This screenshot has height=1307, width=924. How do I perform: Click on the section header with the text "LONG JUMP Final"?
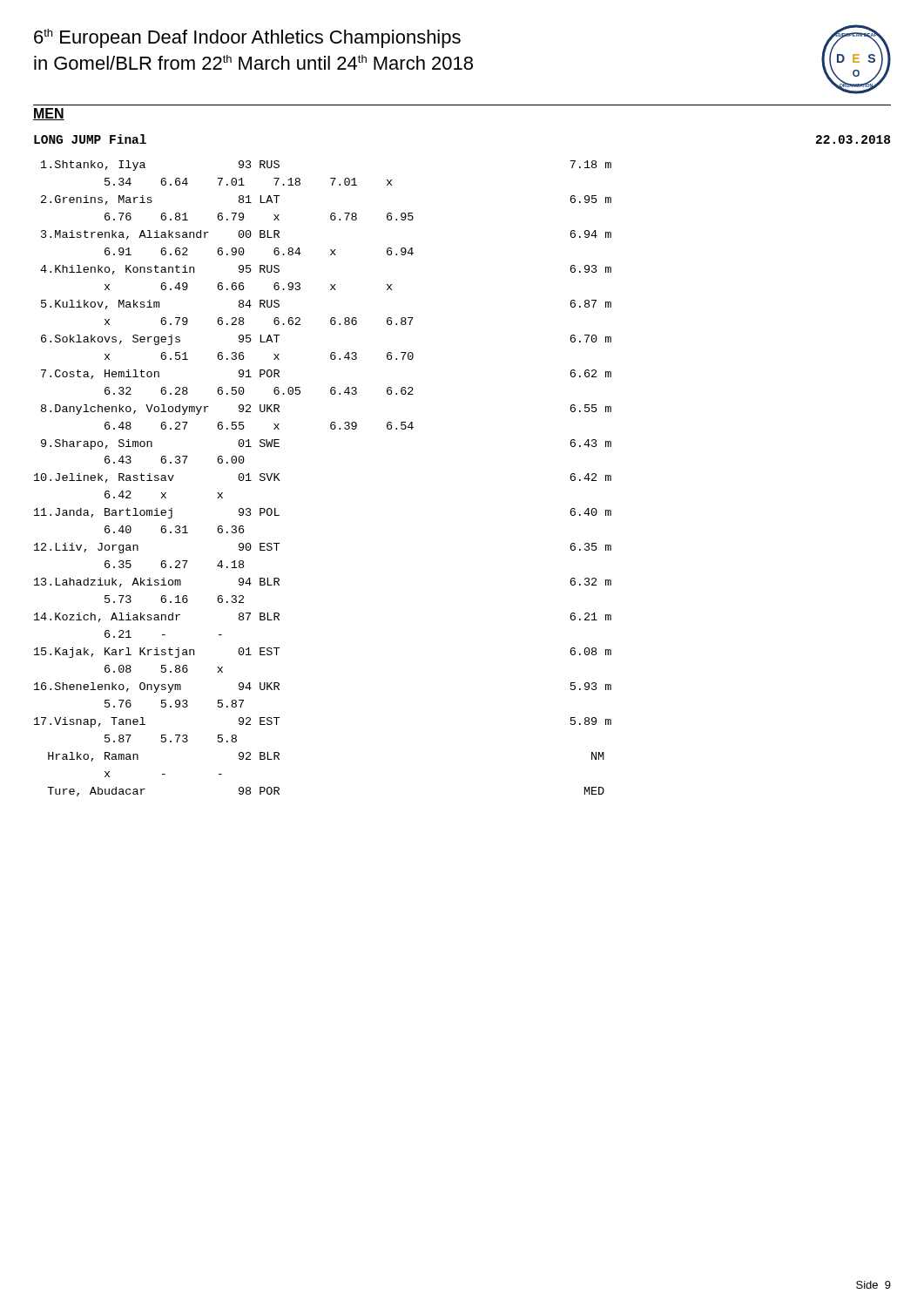click(90, 140)
